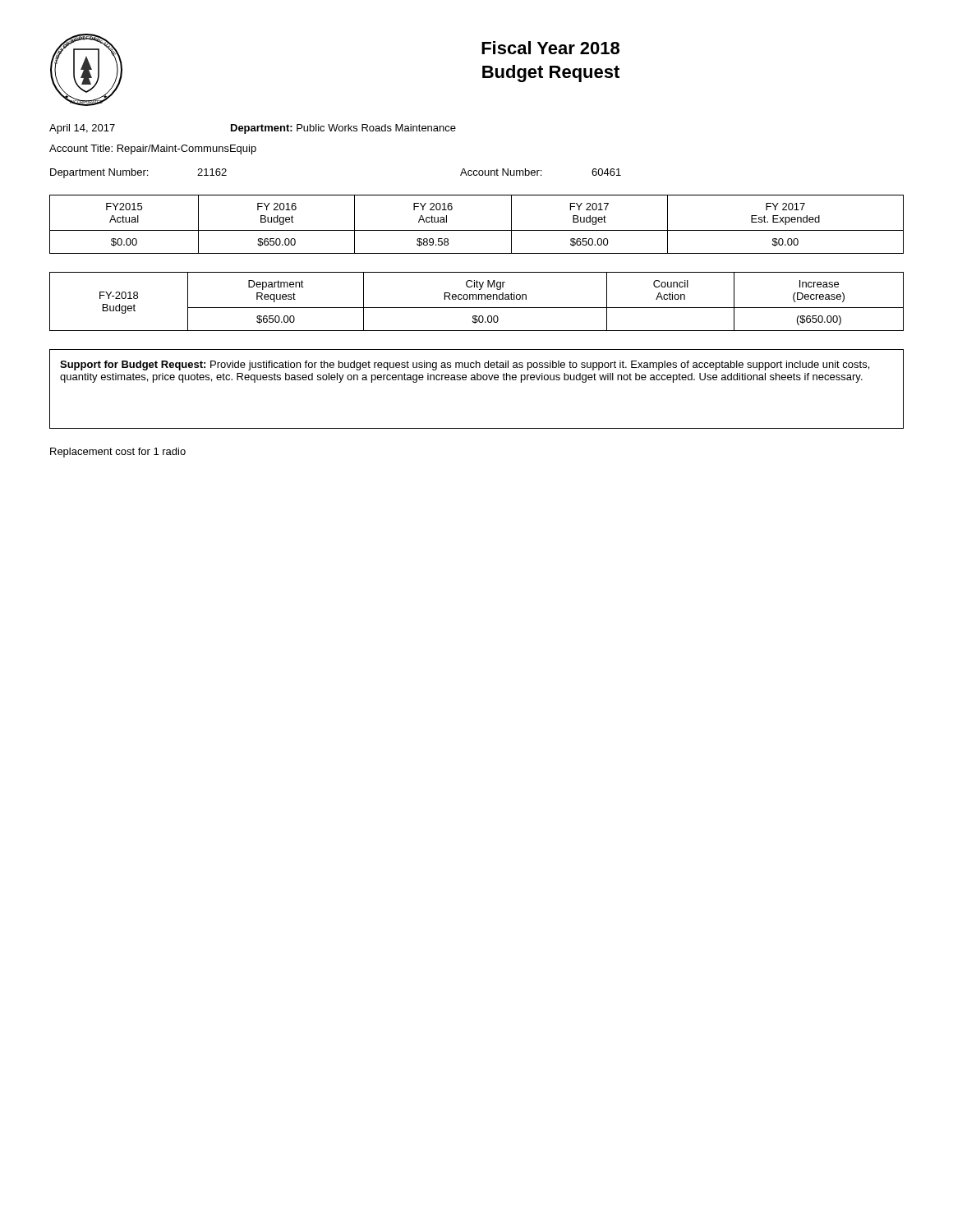Find the table that mentions "FY 2017 Budget"
This screenshot has width=953, height=1232.
point(476,224)
